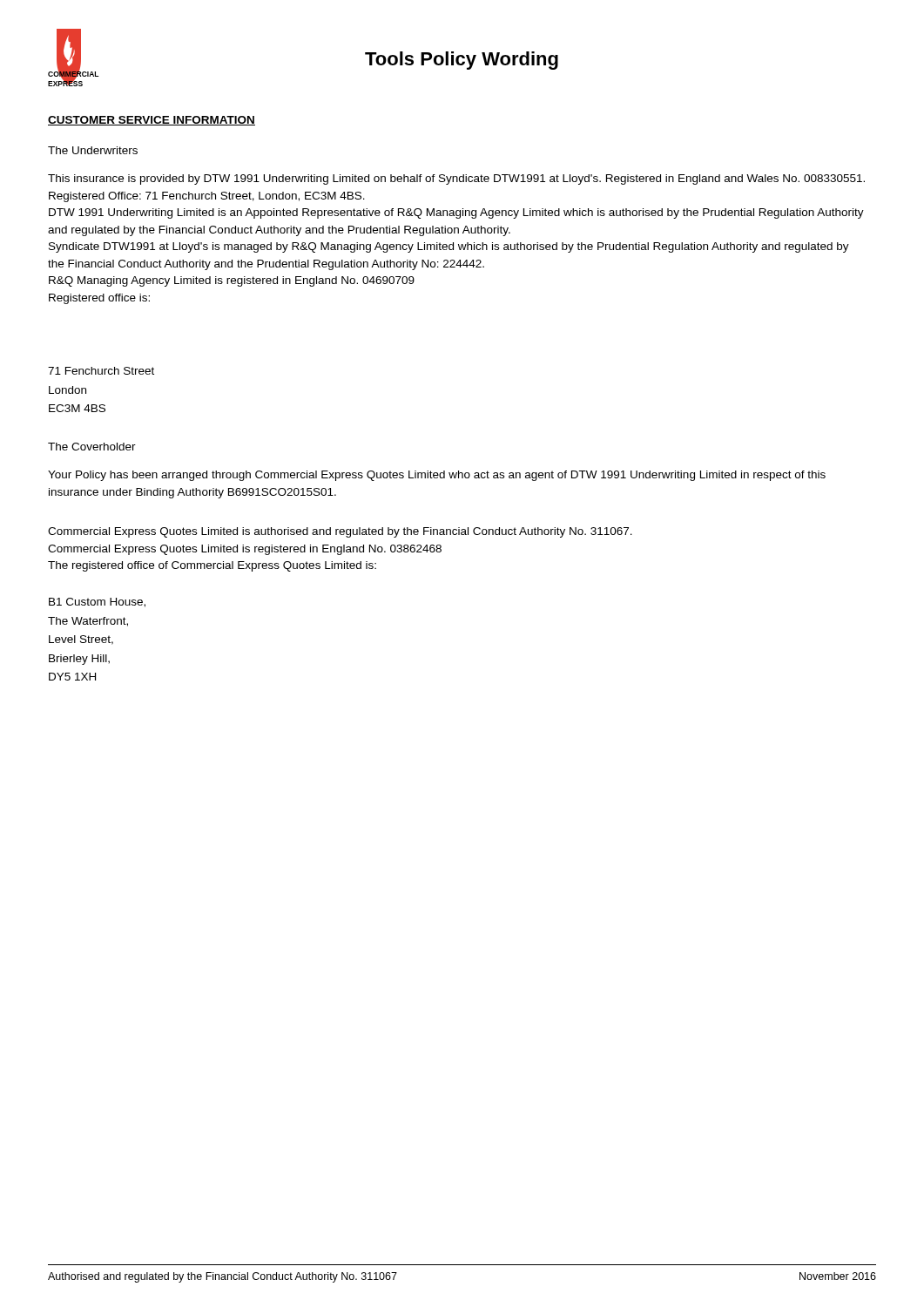Locate the section header containing "CUSTOMER SERVICE INFORMATION"
The image size is (924, 1307).
(151, 120)
